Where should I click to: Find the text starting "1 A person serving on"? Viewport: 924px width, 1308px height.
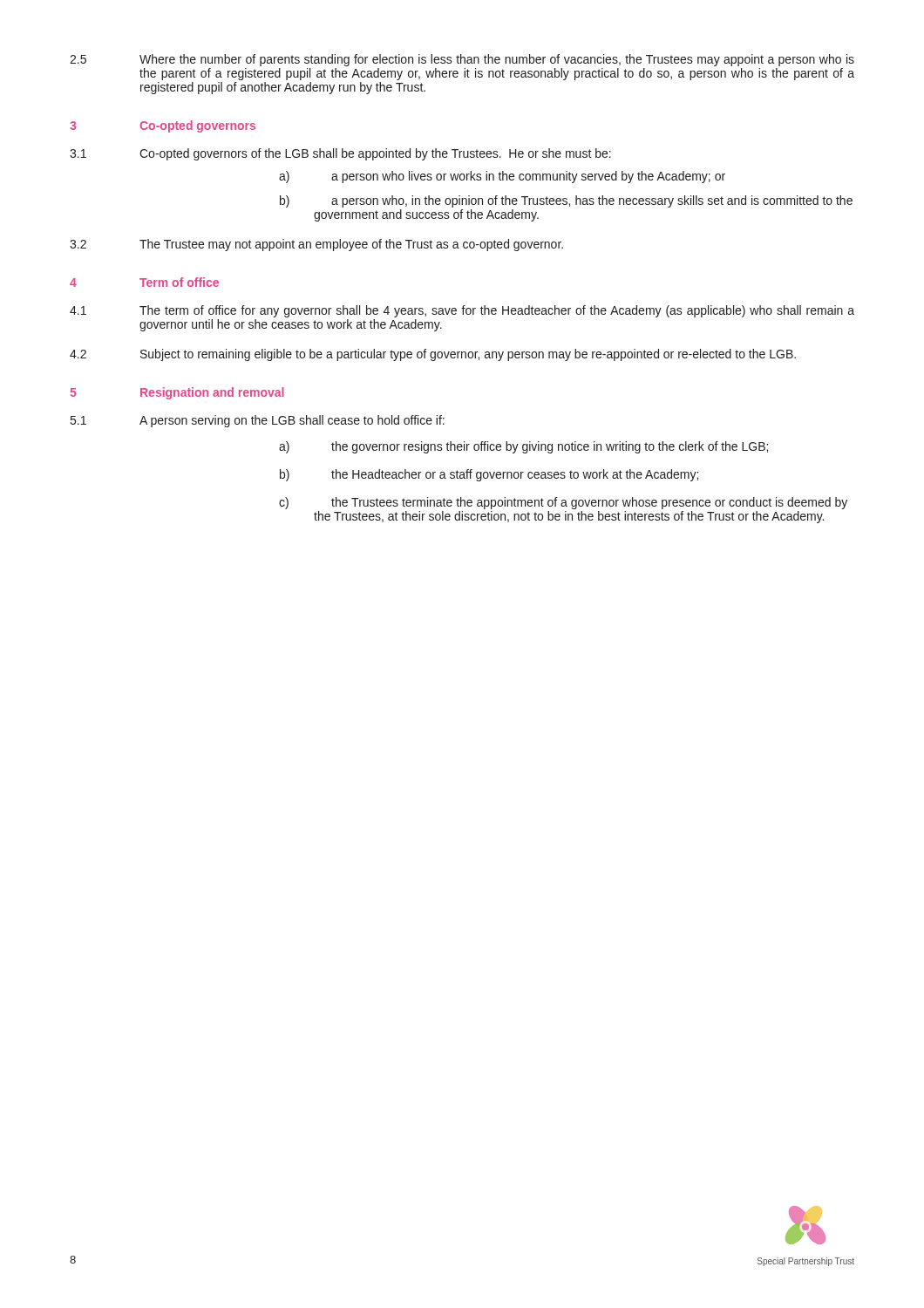[258, 421]
